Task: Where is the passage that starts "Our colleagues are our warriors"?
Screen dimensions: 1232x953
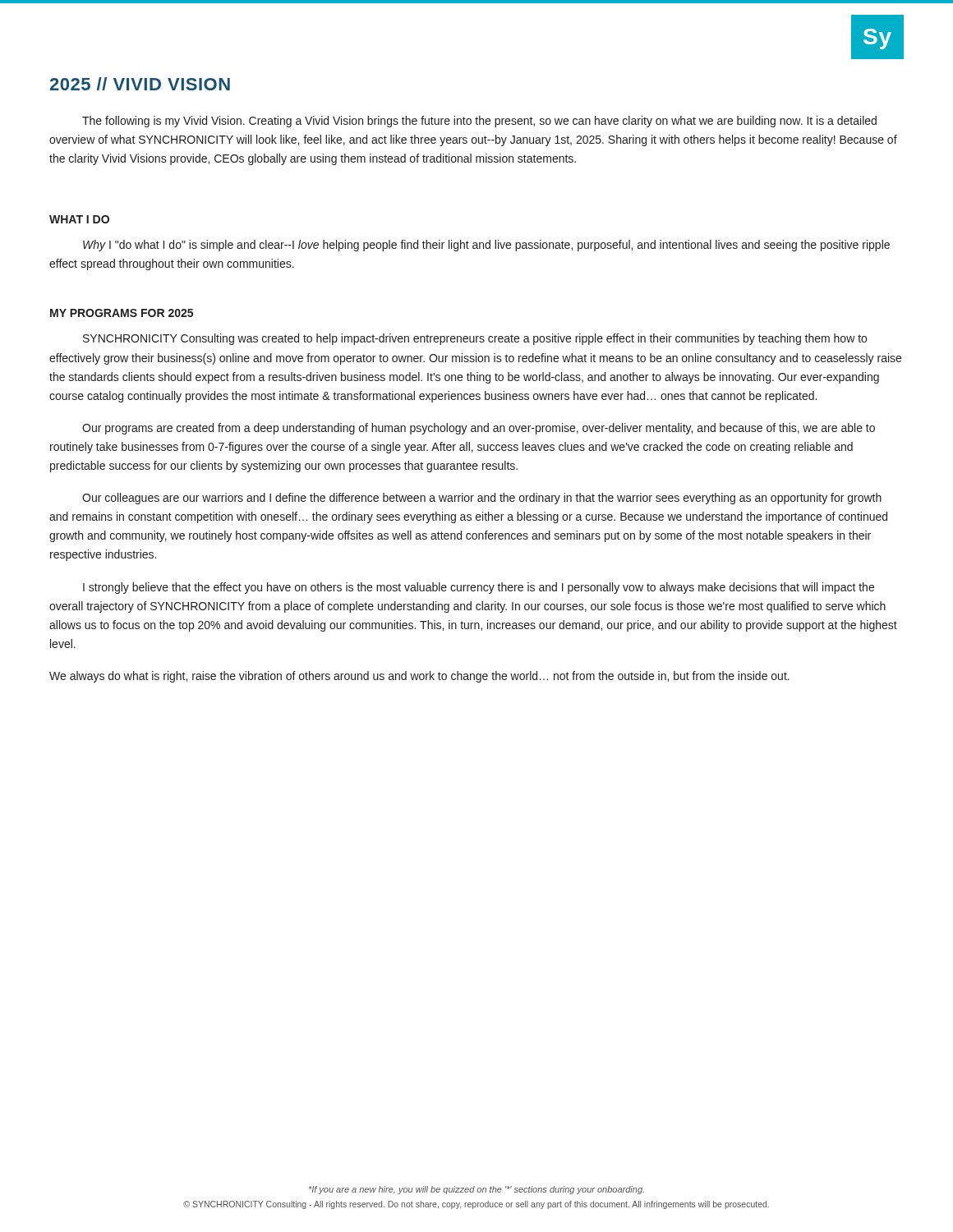Action: (469, 526)
